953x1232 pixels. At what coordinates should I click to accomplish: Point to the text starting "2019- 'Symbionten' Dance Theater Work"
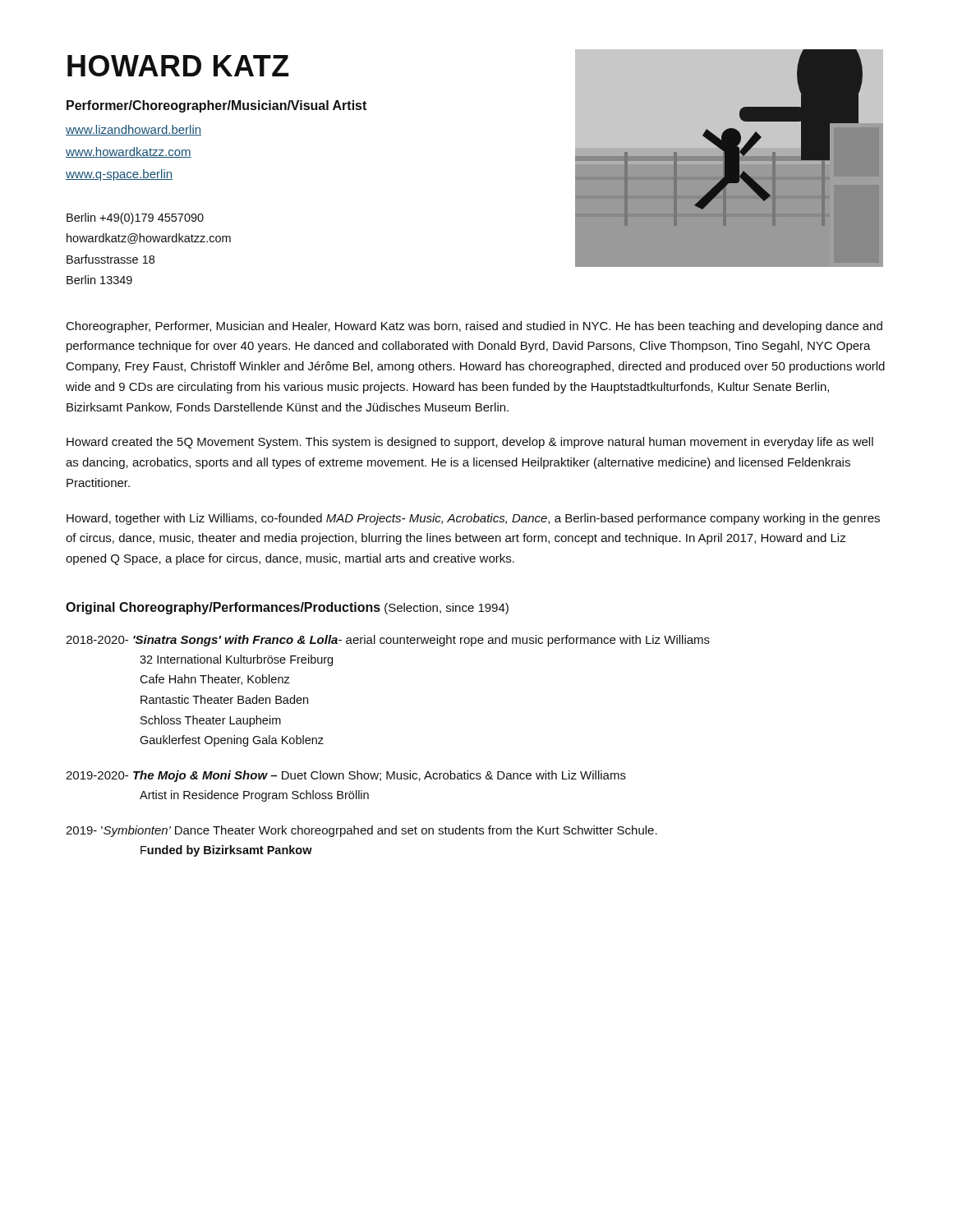click(476, 841)
